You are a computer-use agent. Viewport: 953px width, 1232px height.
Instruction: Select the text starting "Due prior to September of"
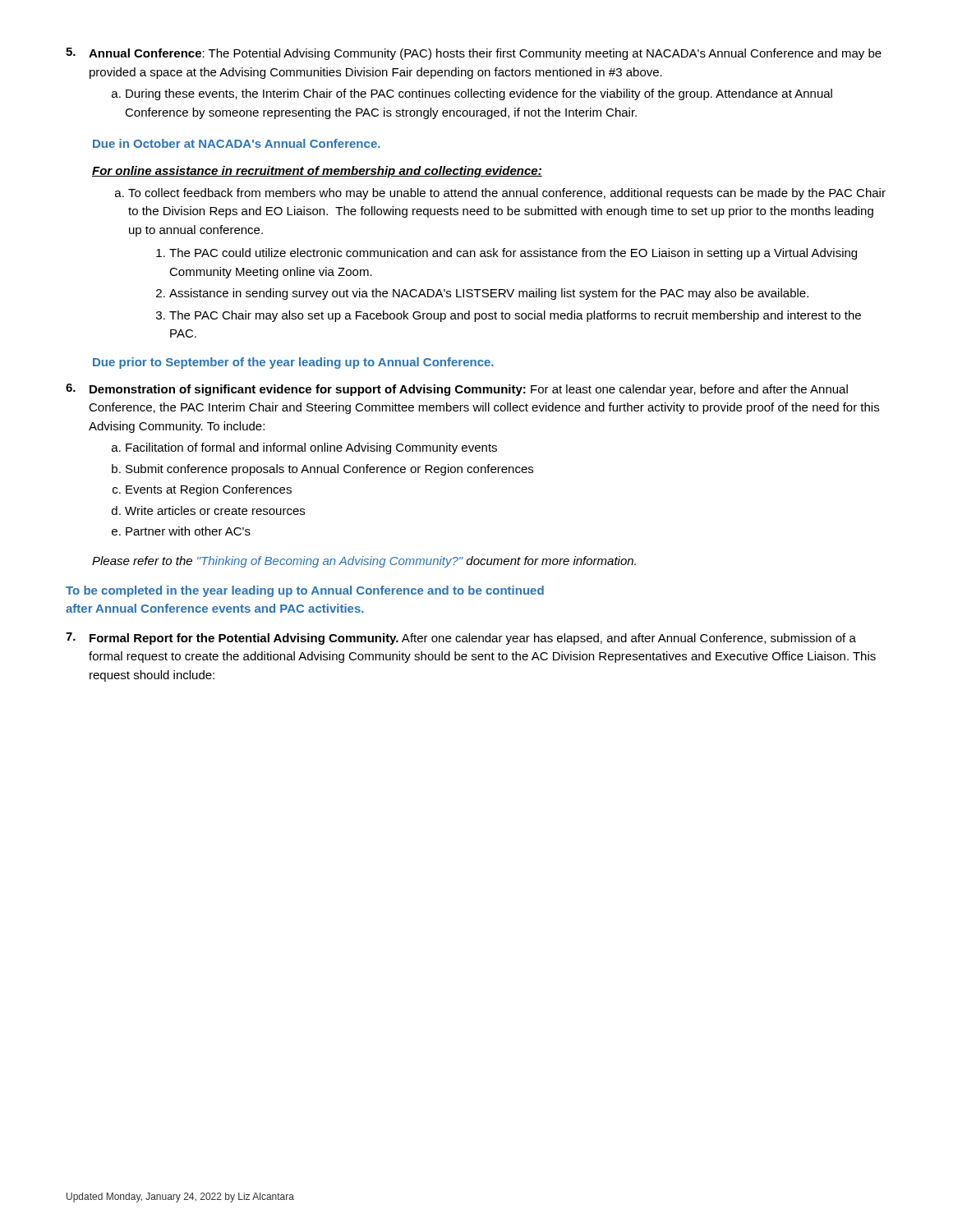pyautogui.click(x=293, y=361)
